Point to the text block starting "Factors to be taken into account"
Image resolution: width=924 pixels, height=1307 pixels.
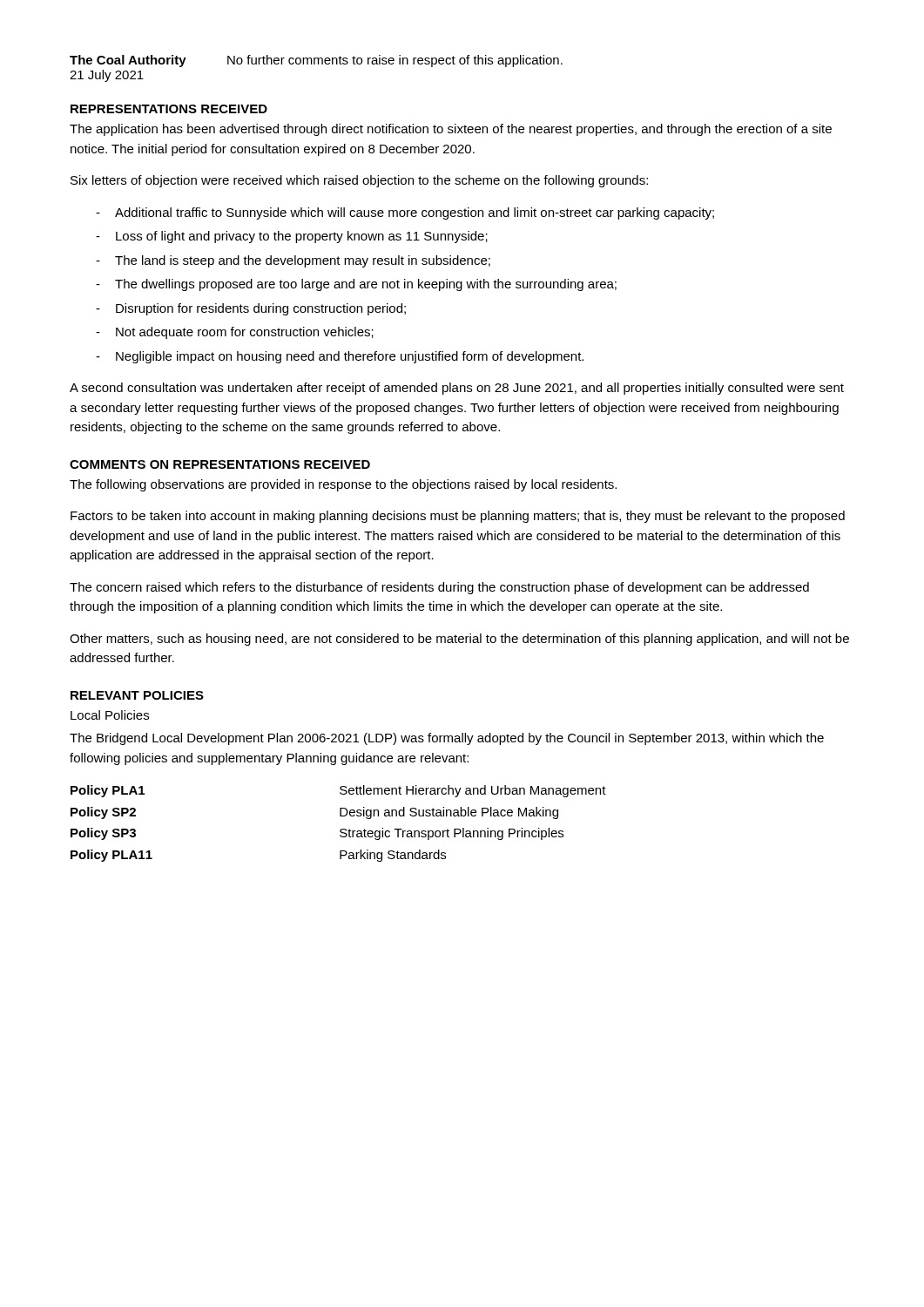(x=457, y=535)
